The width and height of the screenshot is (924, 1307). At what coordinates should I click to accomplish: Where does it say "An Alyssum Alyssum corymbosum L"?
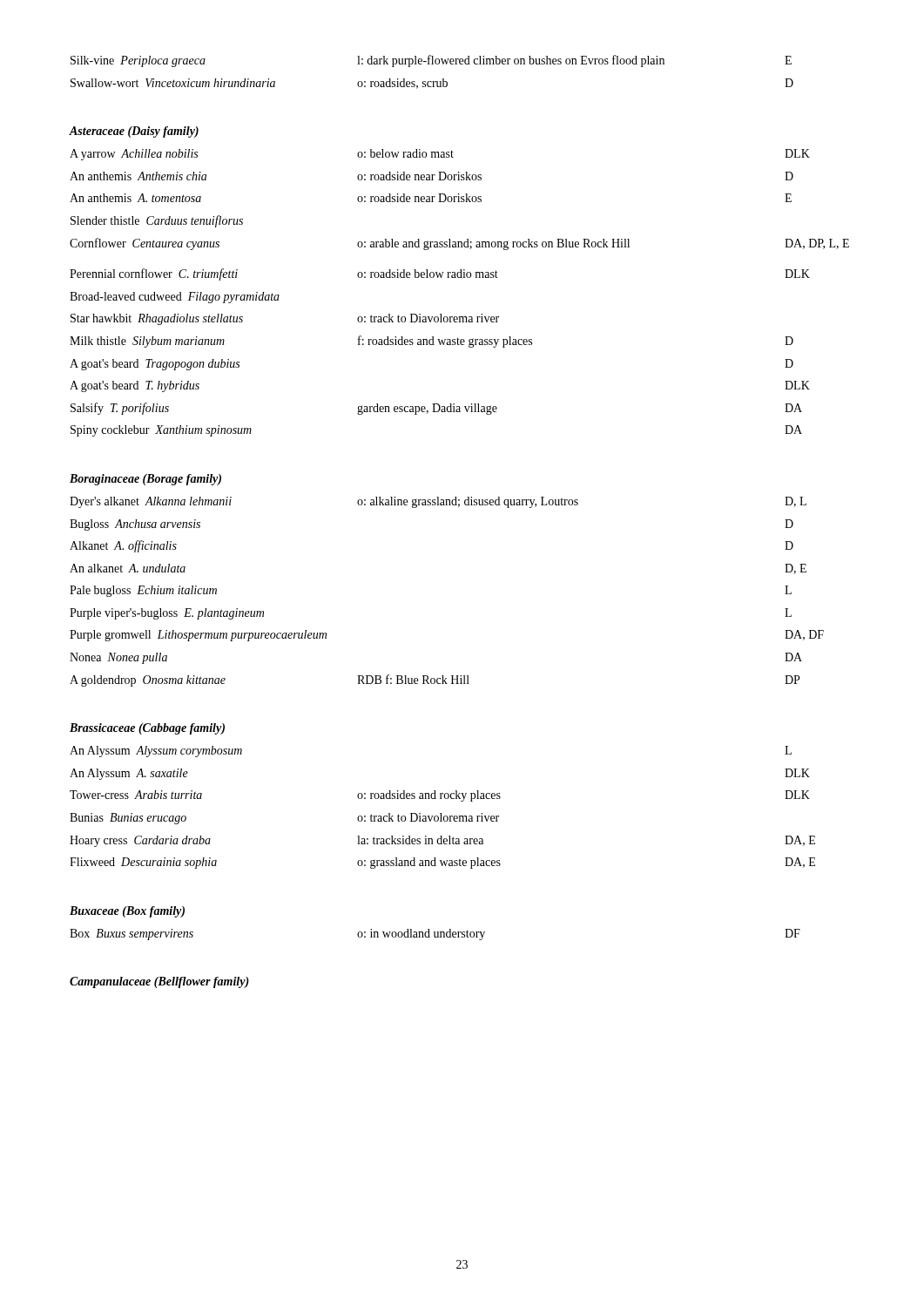point(160,752)
